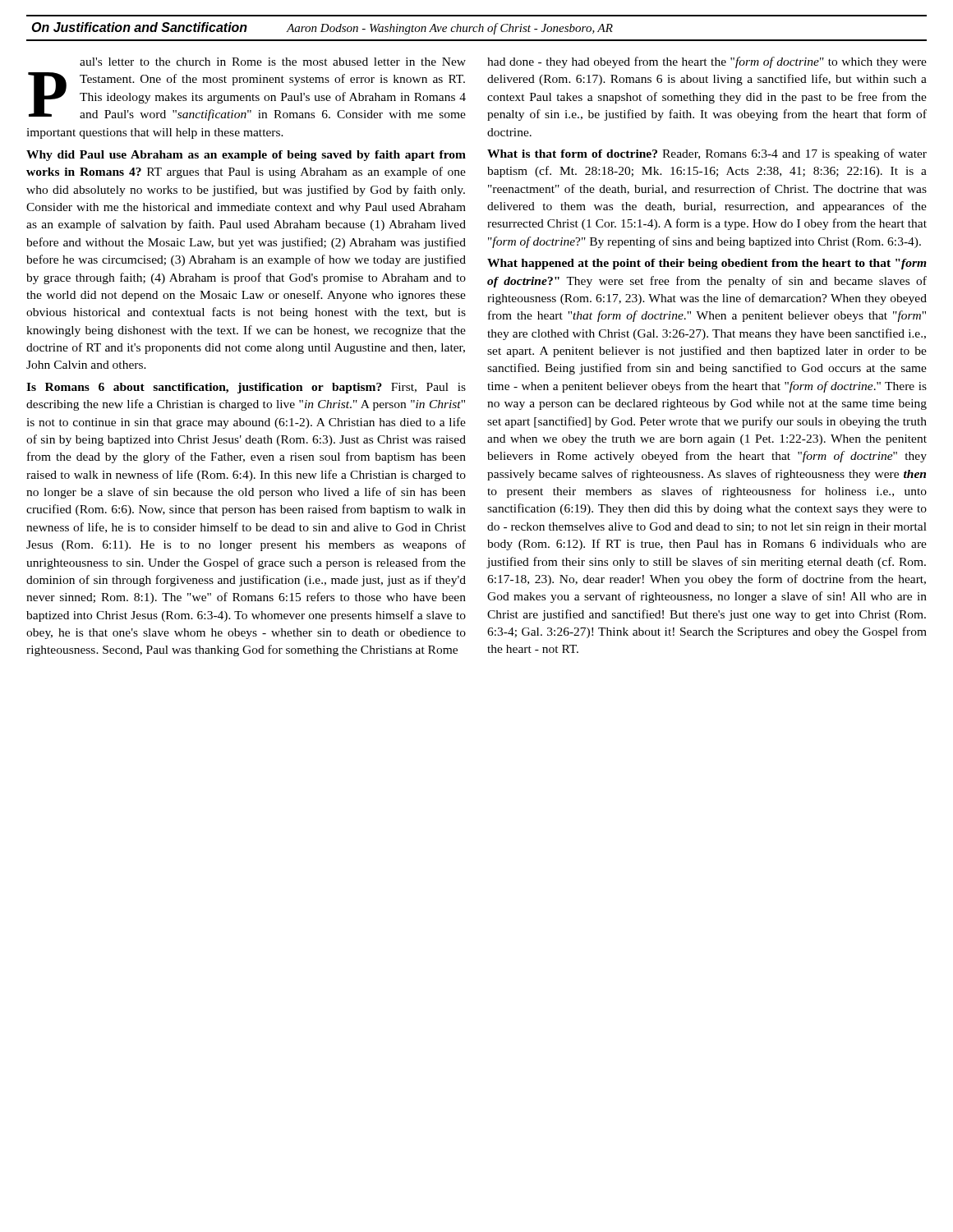Where is the passage that starts "What happened at"?
953x1232 pixels.
707,456
